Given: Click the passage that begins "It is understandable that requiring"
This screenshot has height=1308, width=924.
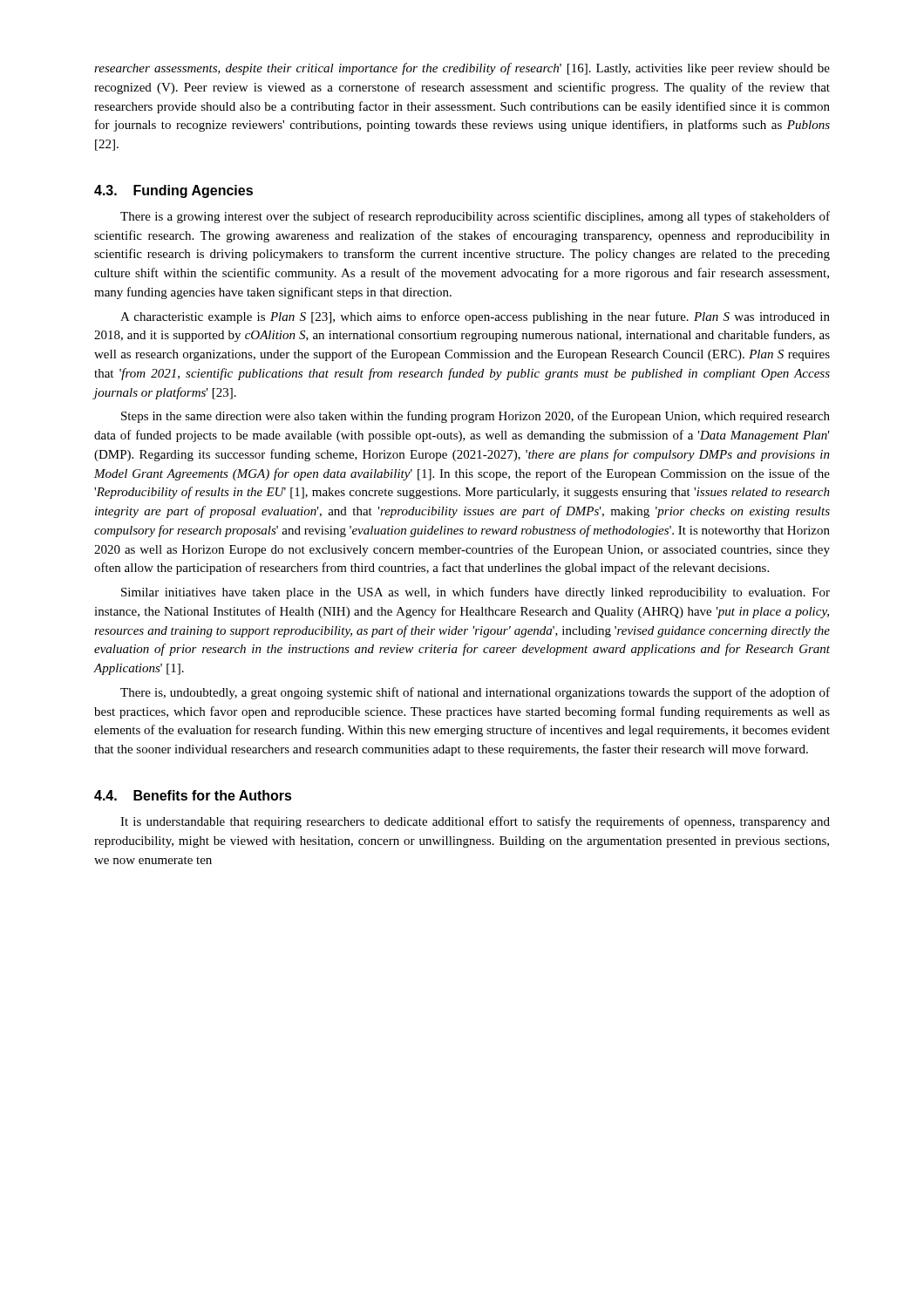Looking at the screenshot, I should pos(462,841).
